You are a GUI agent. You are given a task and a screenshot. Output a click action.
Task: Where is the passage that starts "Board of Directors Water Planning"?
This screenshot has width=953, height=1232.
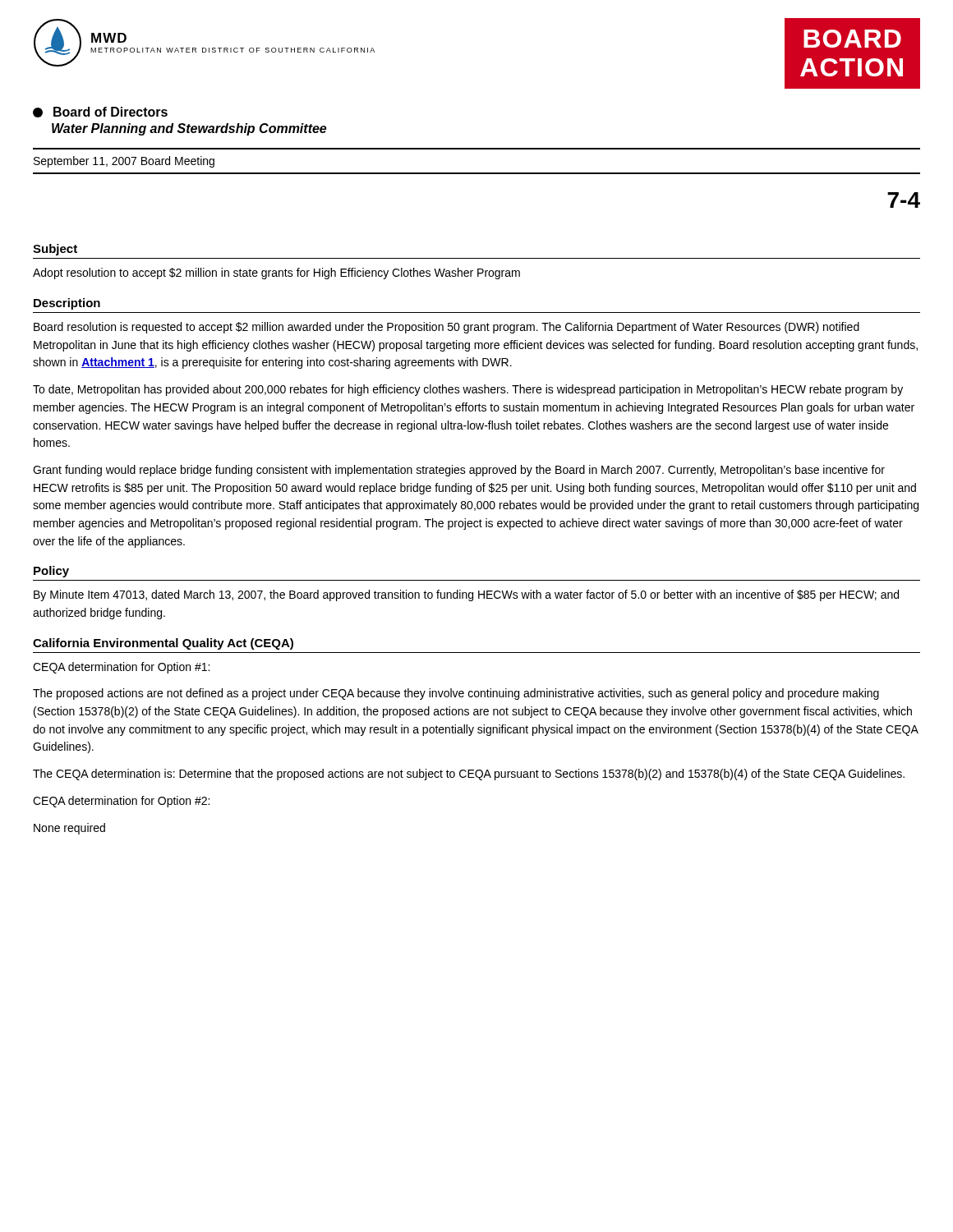click(100, 112)
